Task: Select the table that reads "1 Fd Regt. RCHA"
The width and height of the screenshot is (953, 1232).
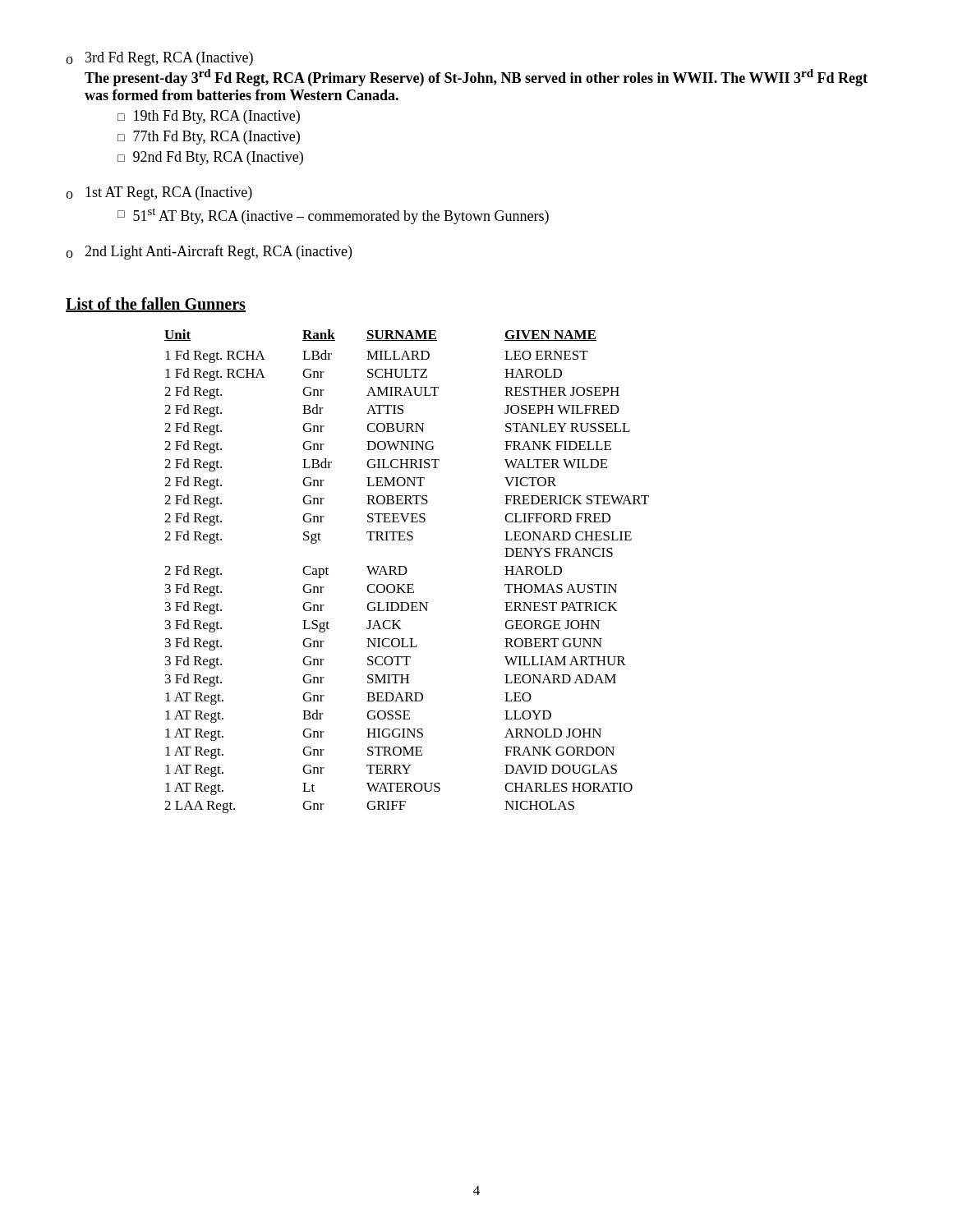Action: [x=476, y=571]
